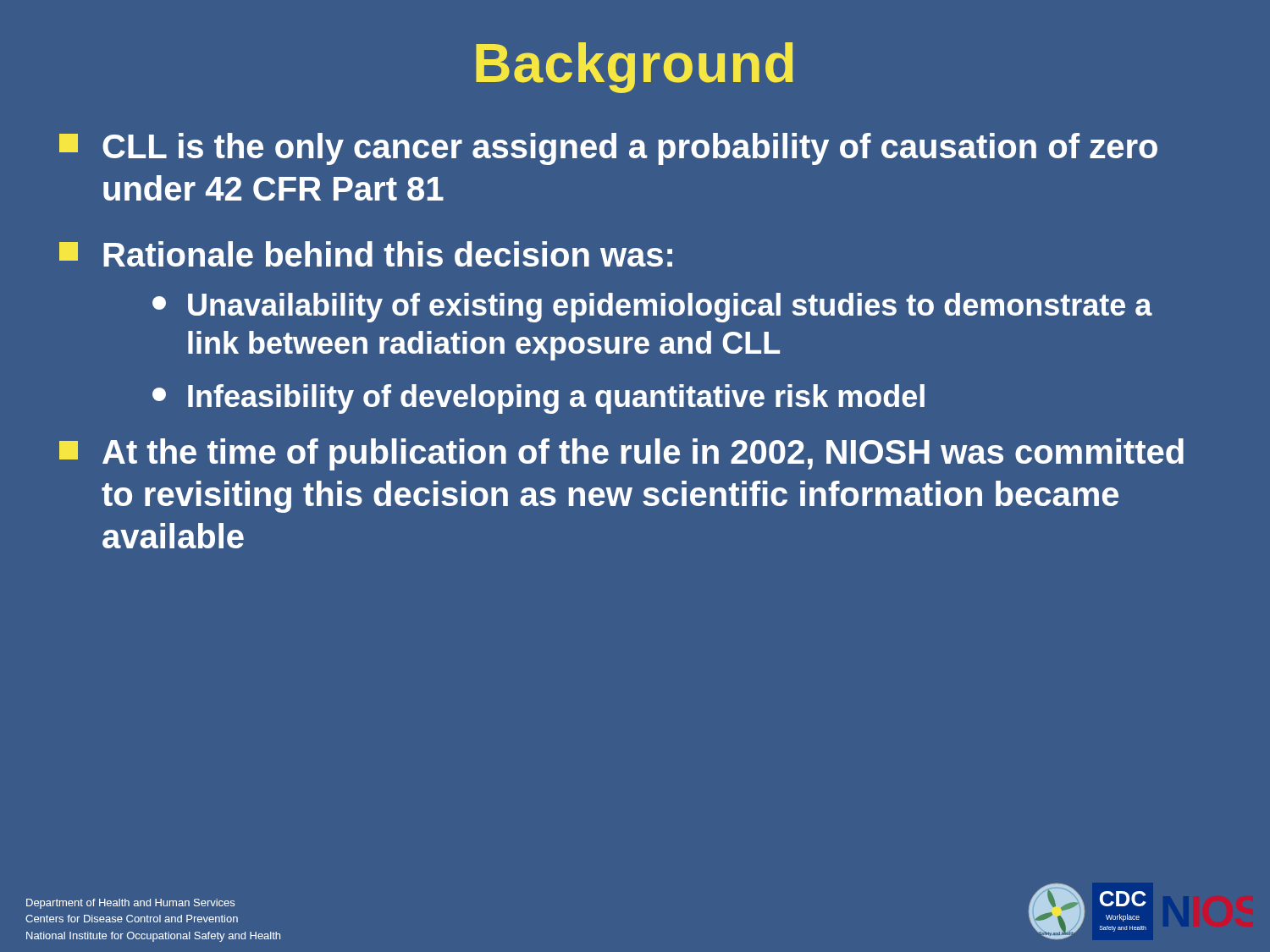Locate the title
The height and width of the screenshot is (952, 1270).
635,63
